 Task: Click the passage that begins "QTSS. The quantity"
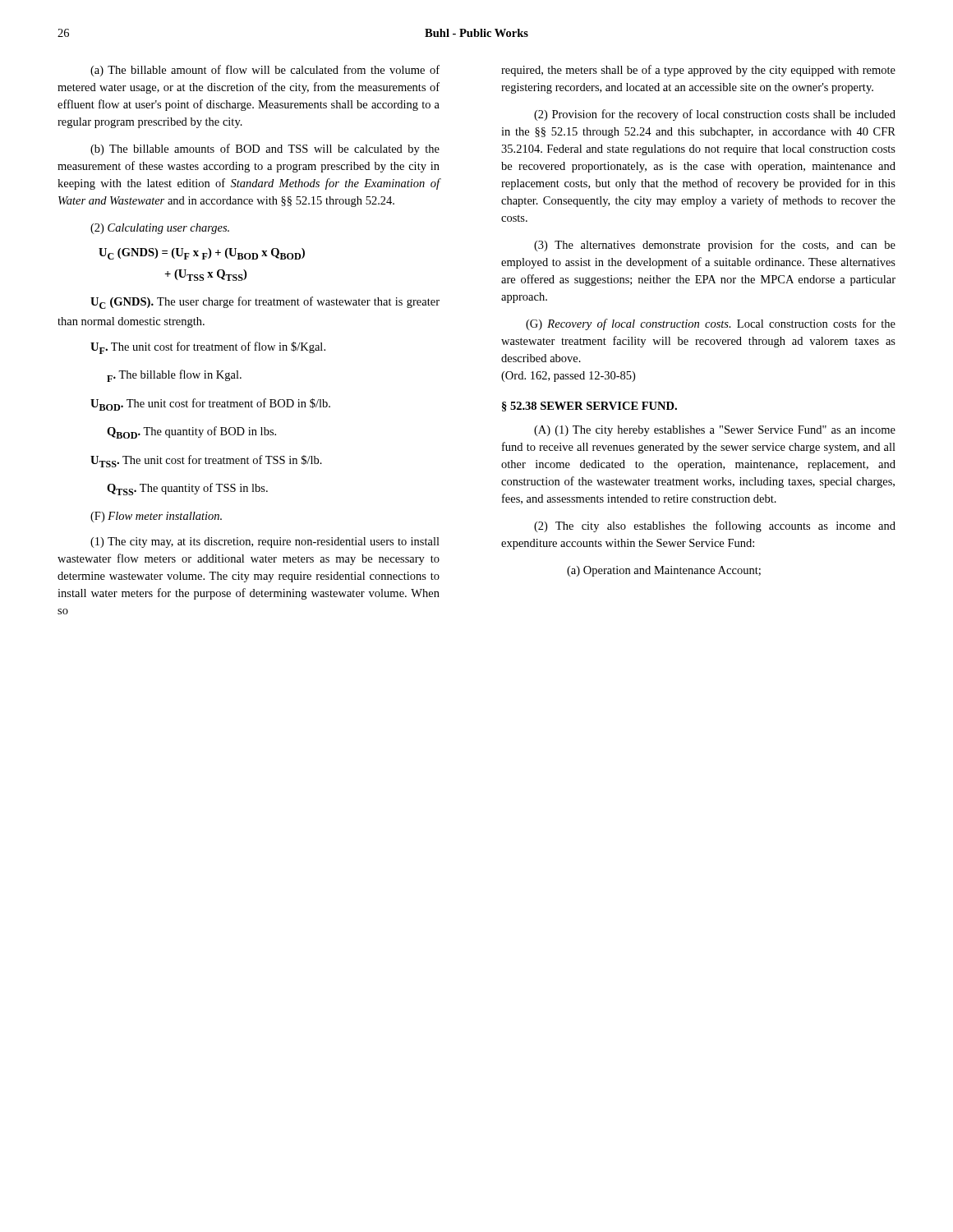click(248, 490)
